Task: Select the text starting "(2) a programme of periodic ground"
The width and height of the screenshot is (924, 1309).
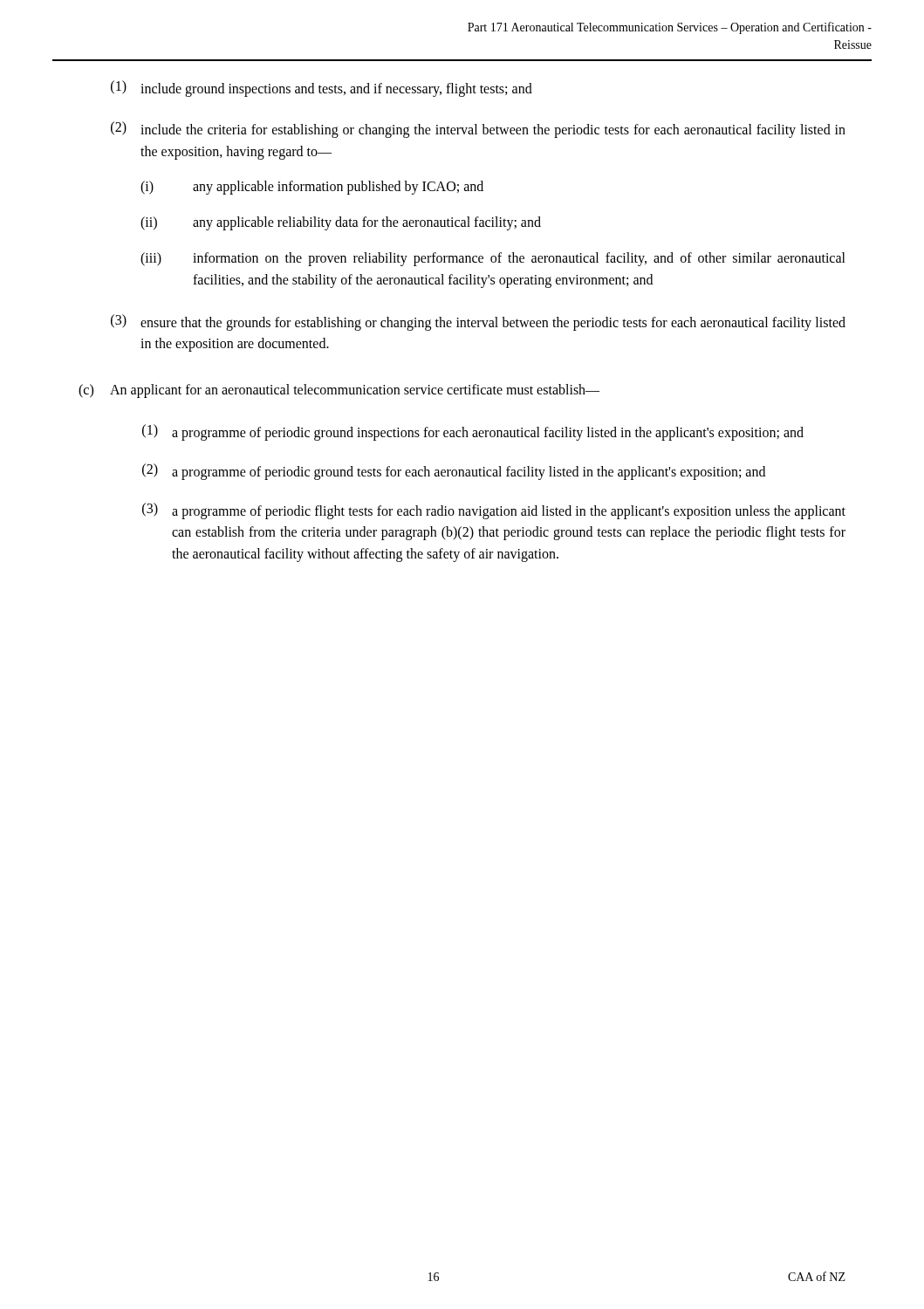Action: 478,472
